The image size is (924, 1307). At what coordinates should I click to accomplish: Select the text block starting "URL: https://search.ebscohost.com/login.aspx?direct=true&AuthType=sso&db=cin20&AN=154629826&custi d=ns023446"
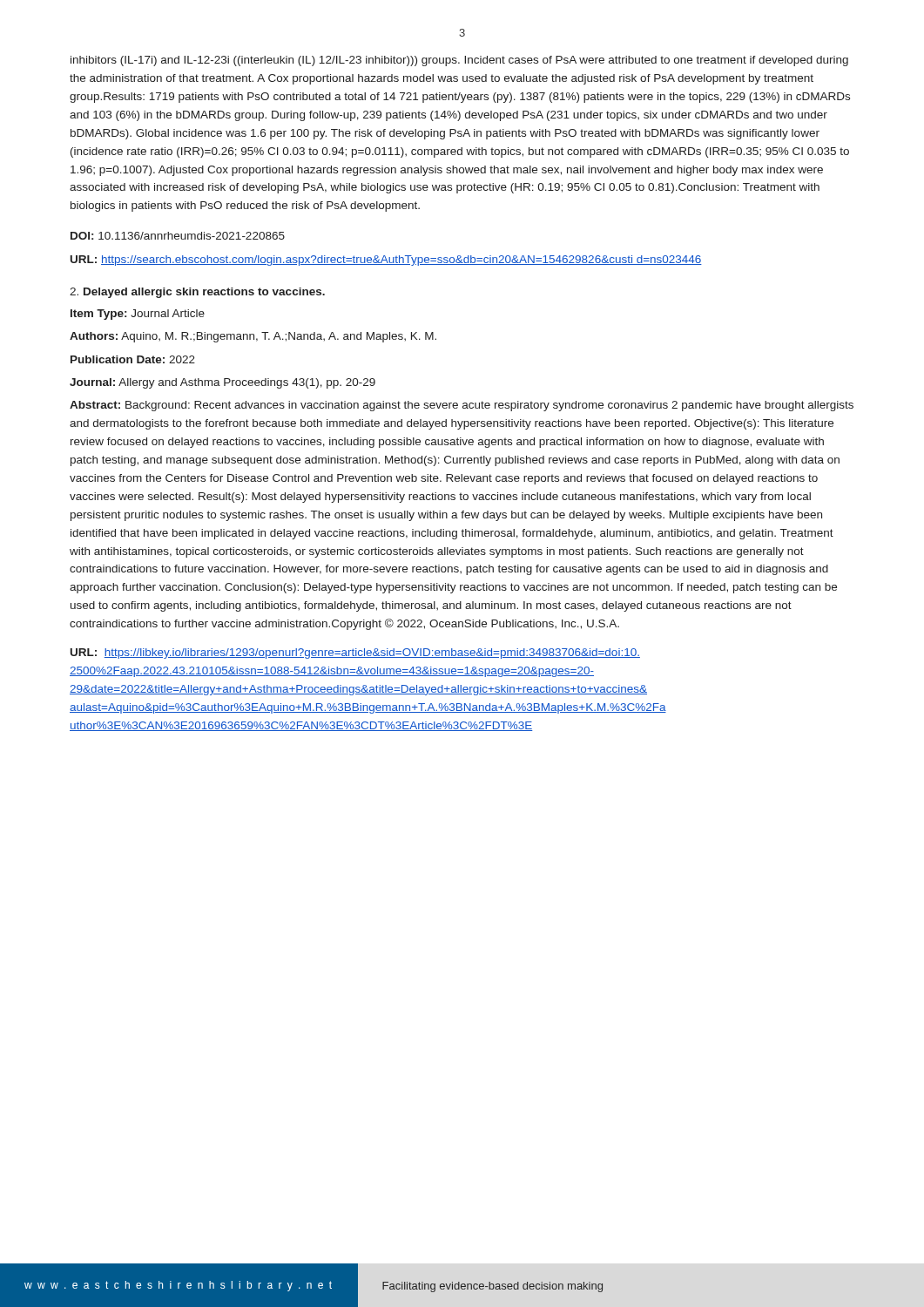(x=386, y=259)
